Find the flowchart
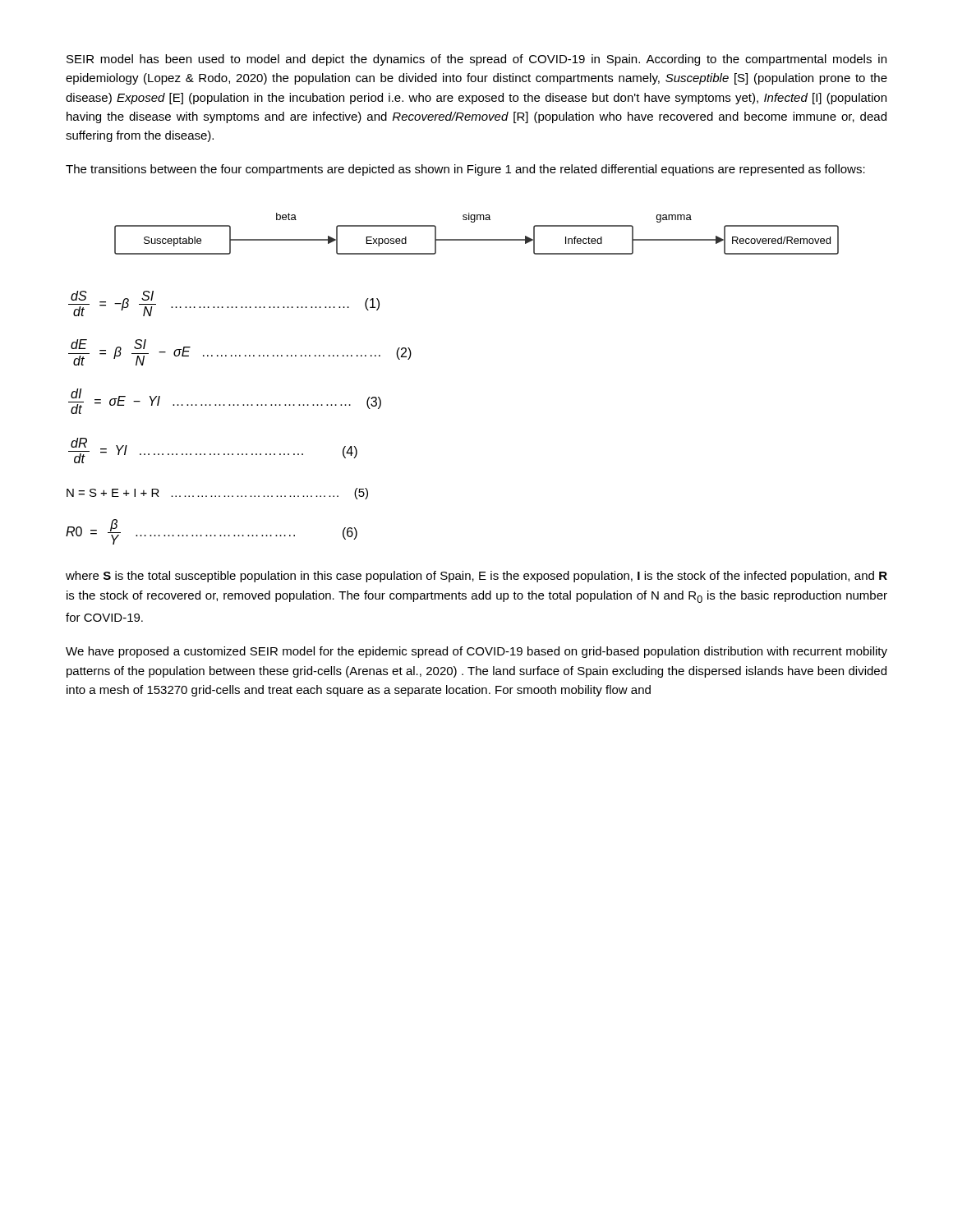Image resolution: width=953 pixels, height=1232 pixels. coord(476,238)
